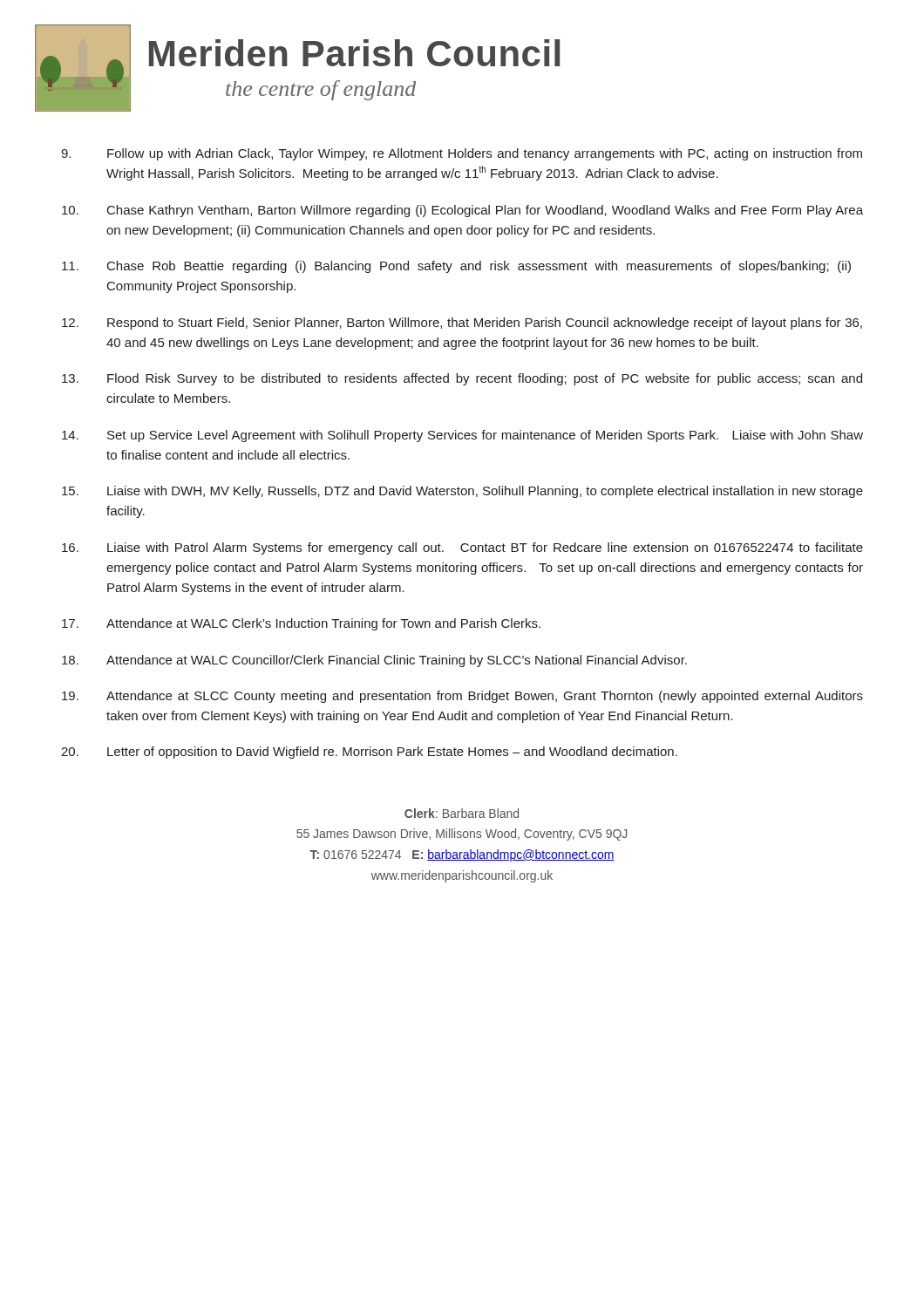Locate the logo
Viewport: 924px width, 1308px height.
coord(83,68)
